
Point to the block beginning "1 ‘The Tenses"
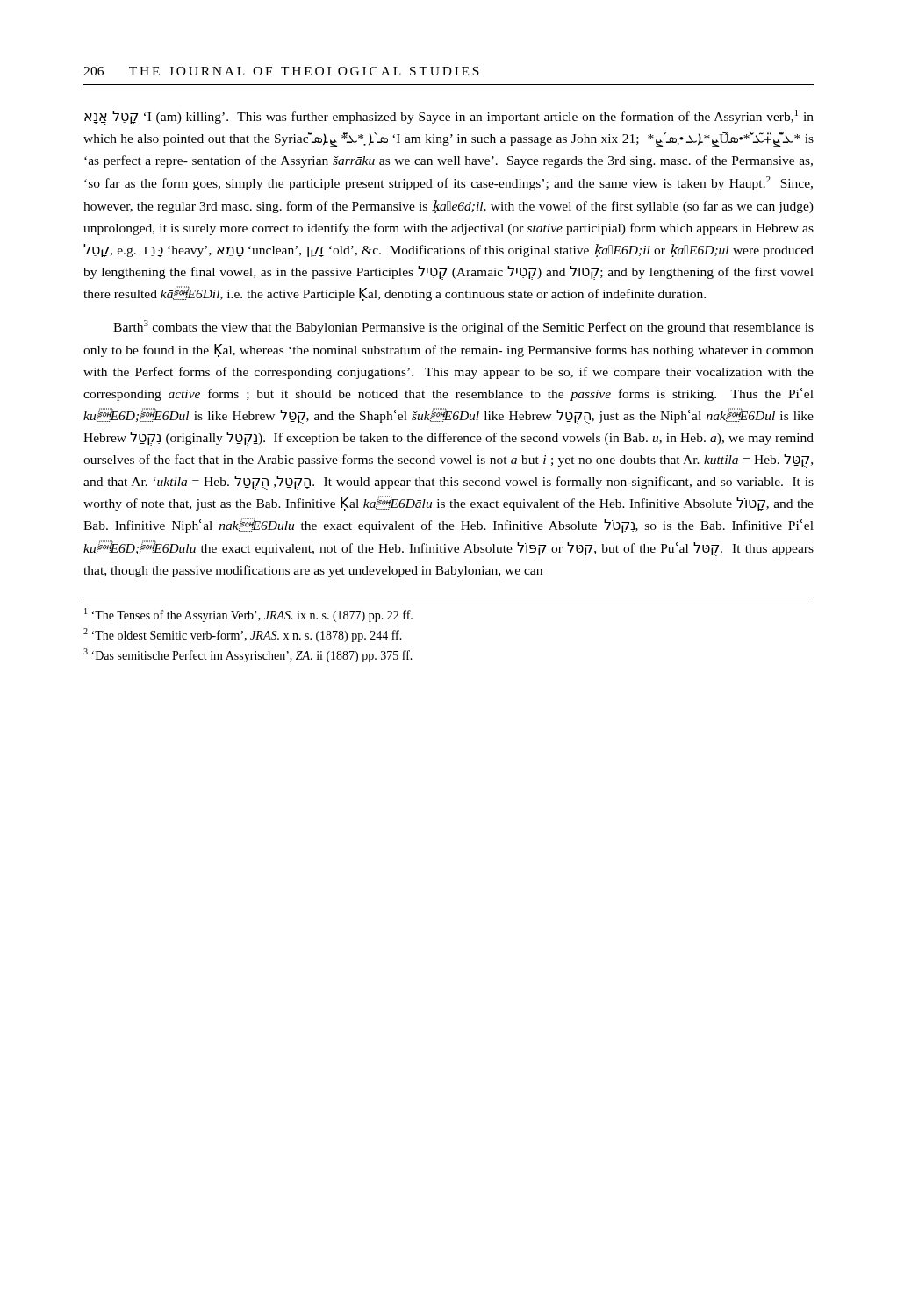click(x=248, y=615)
